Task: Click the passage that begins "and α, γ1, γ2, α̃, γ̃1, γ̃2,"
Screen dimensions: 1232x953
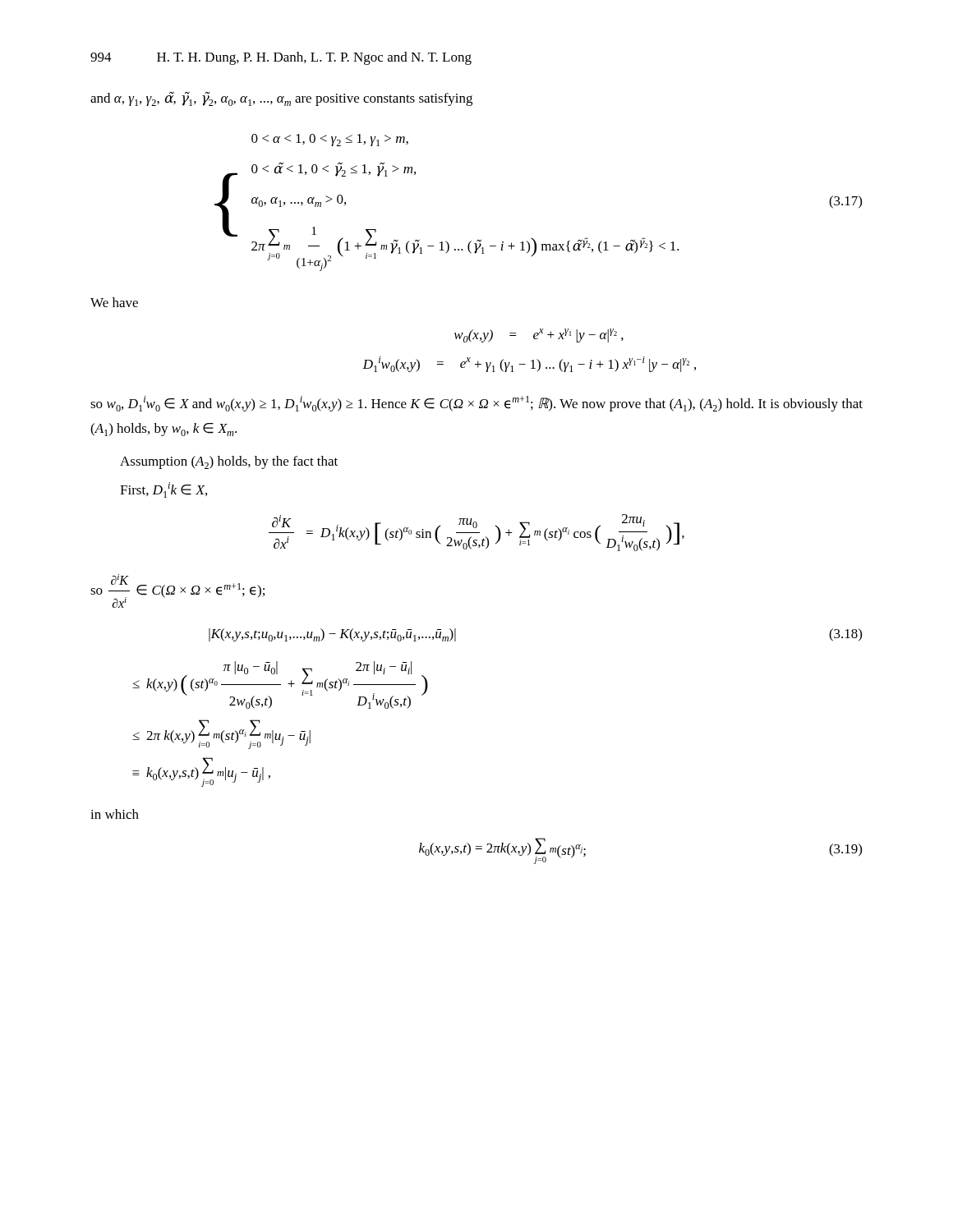Action: tap(282, 100)
